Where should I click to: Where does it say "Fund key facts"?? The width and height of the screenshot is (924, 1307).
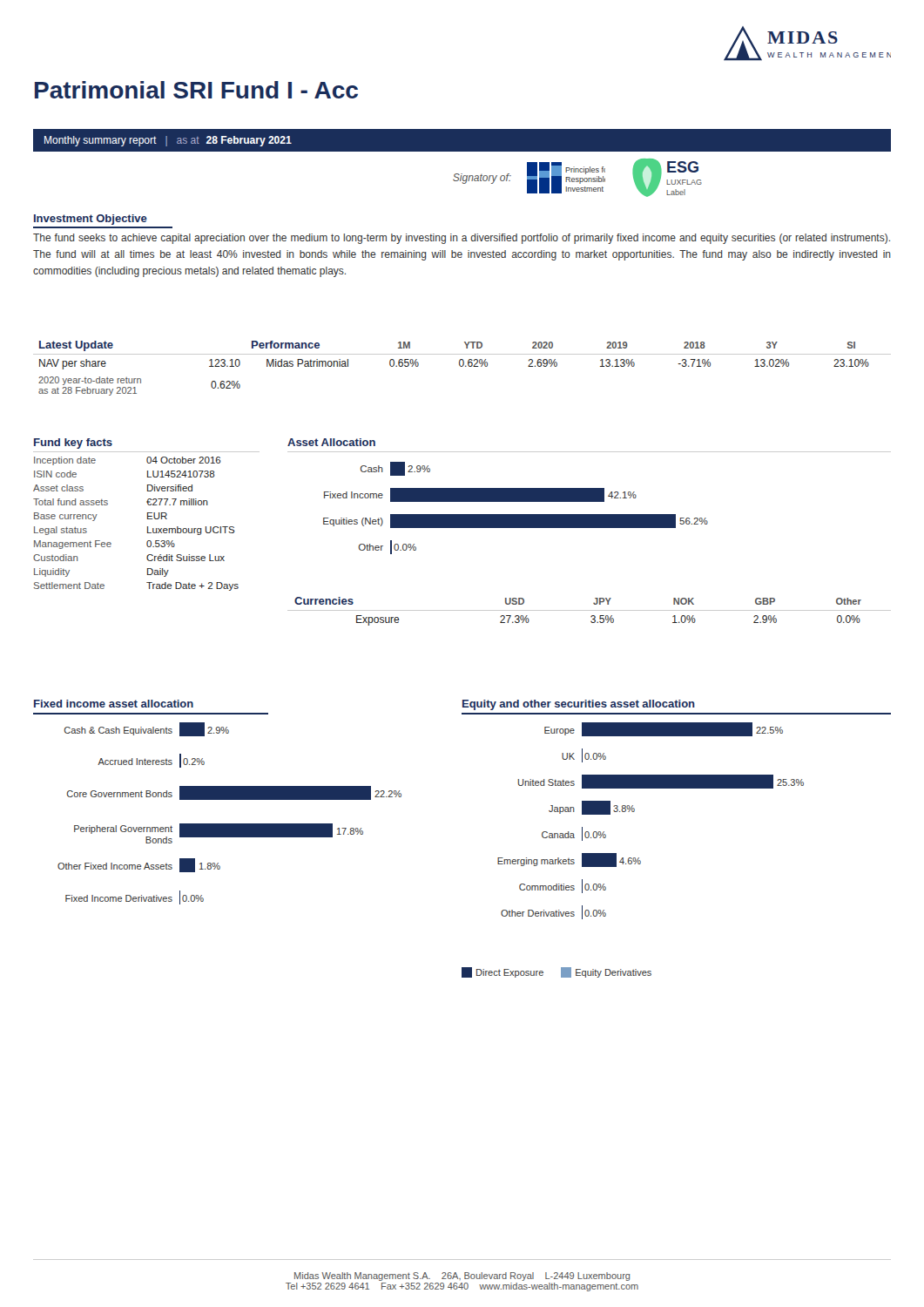[x=73, y=442]
